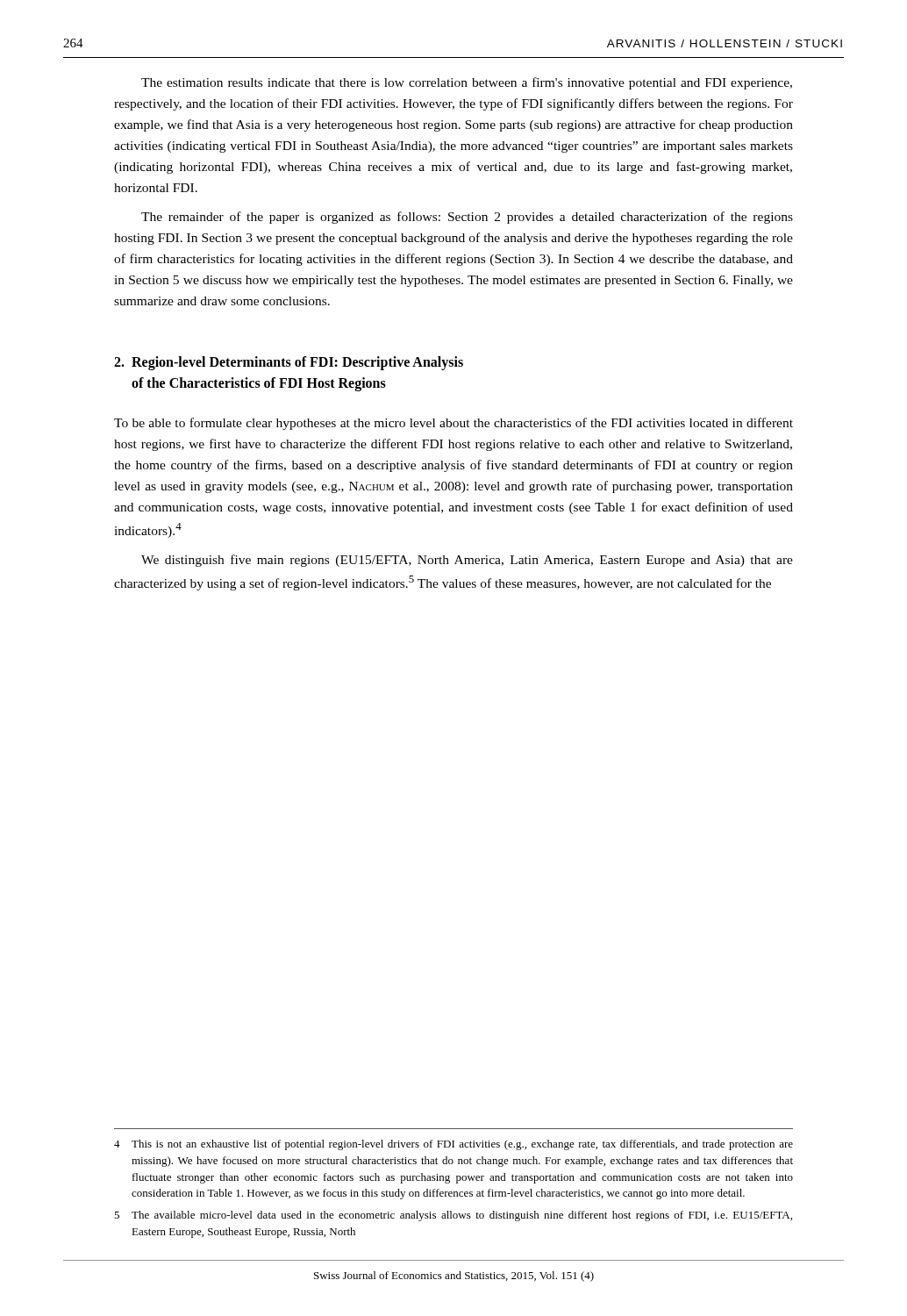Click on the footnote that reads "4 This is not an"
This screenshot has height=1316, width=907.
click(x=454, y=1169)
